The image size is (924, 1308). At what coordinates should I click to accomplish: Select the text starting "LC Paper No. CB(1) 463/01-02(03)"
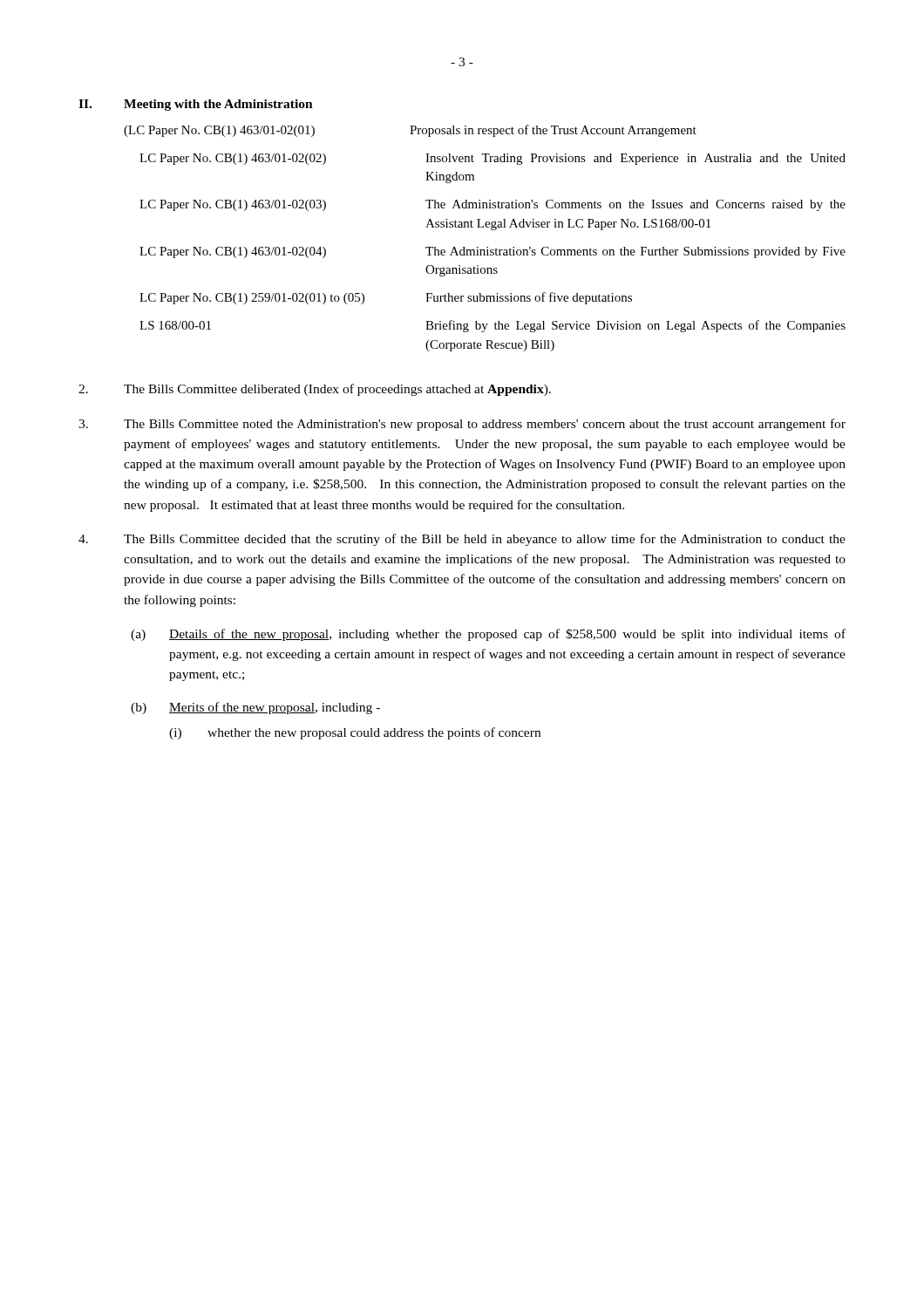click(233, 204)
